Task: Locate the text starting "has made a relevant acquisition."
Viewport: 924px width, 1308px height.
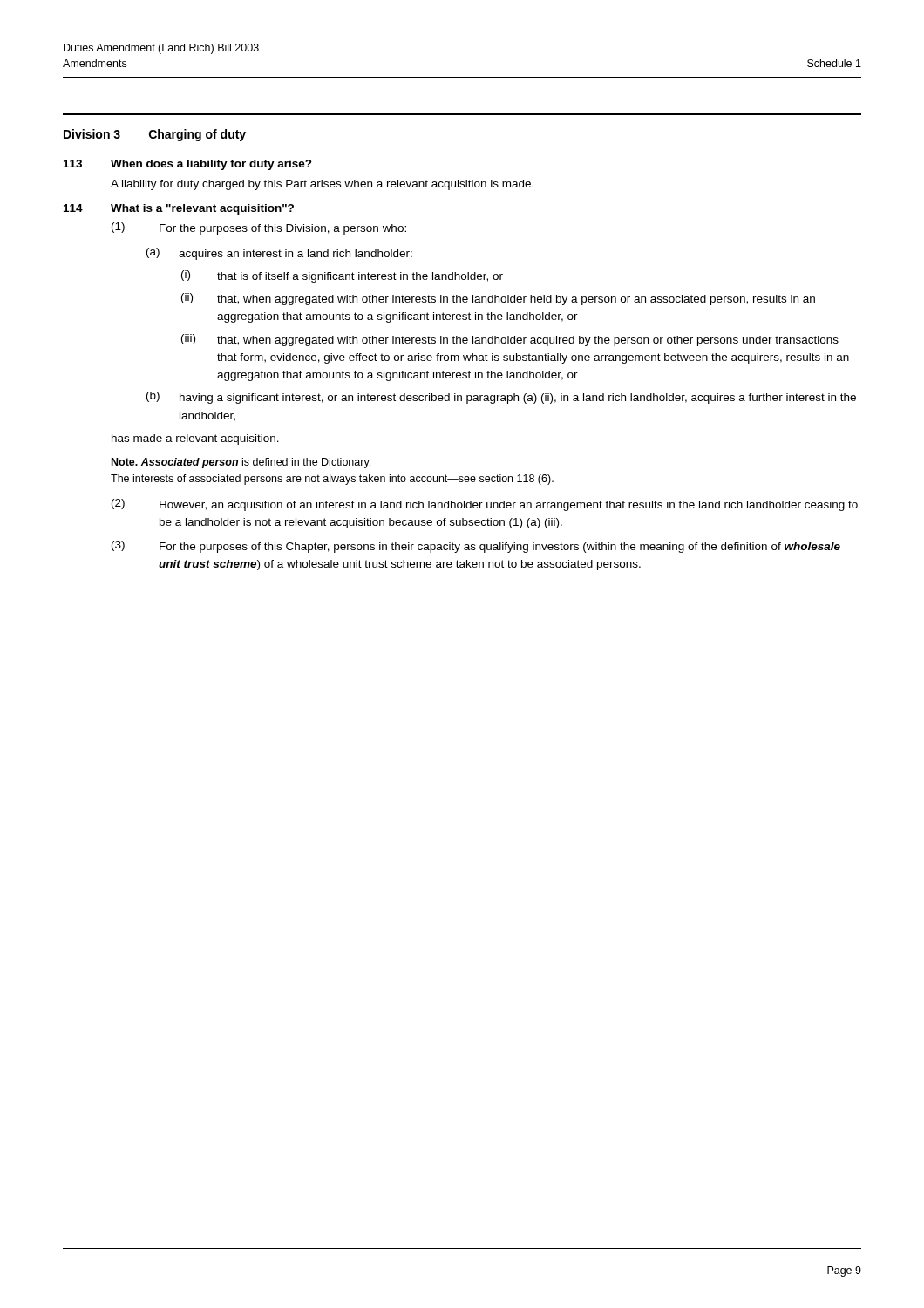Action: (195, 438)
